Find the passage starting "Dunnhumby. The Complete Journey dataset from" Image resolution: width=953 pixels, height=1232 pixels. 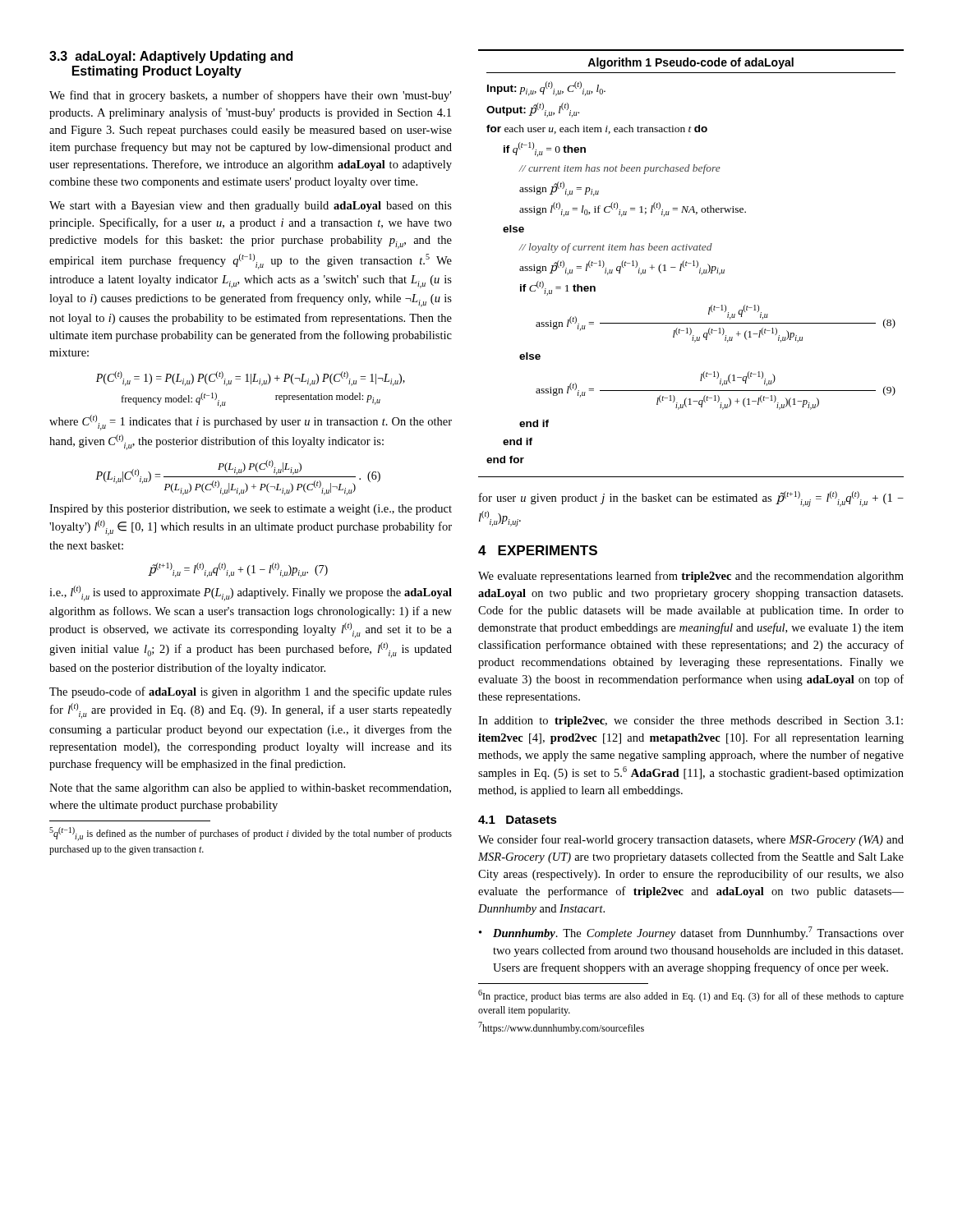[691, 950]
